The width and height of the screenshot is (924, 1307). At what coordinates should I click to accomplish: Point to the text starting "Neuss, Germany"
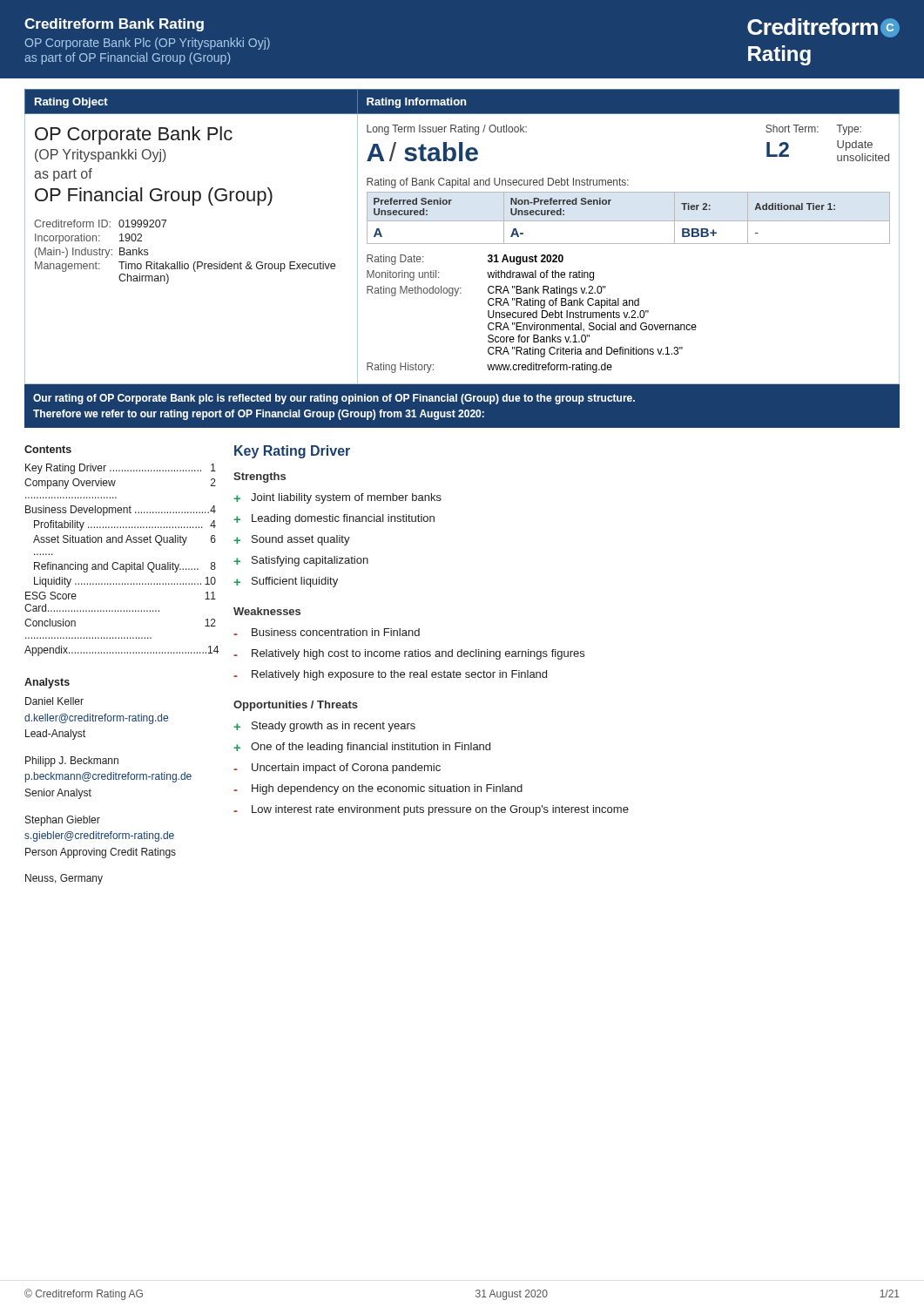click(x=64, y=879)
